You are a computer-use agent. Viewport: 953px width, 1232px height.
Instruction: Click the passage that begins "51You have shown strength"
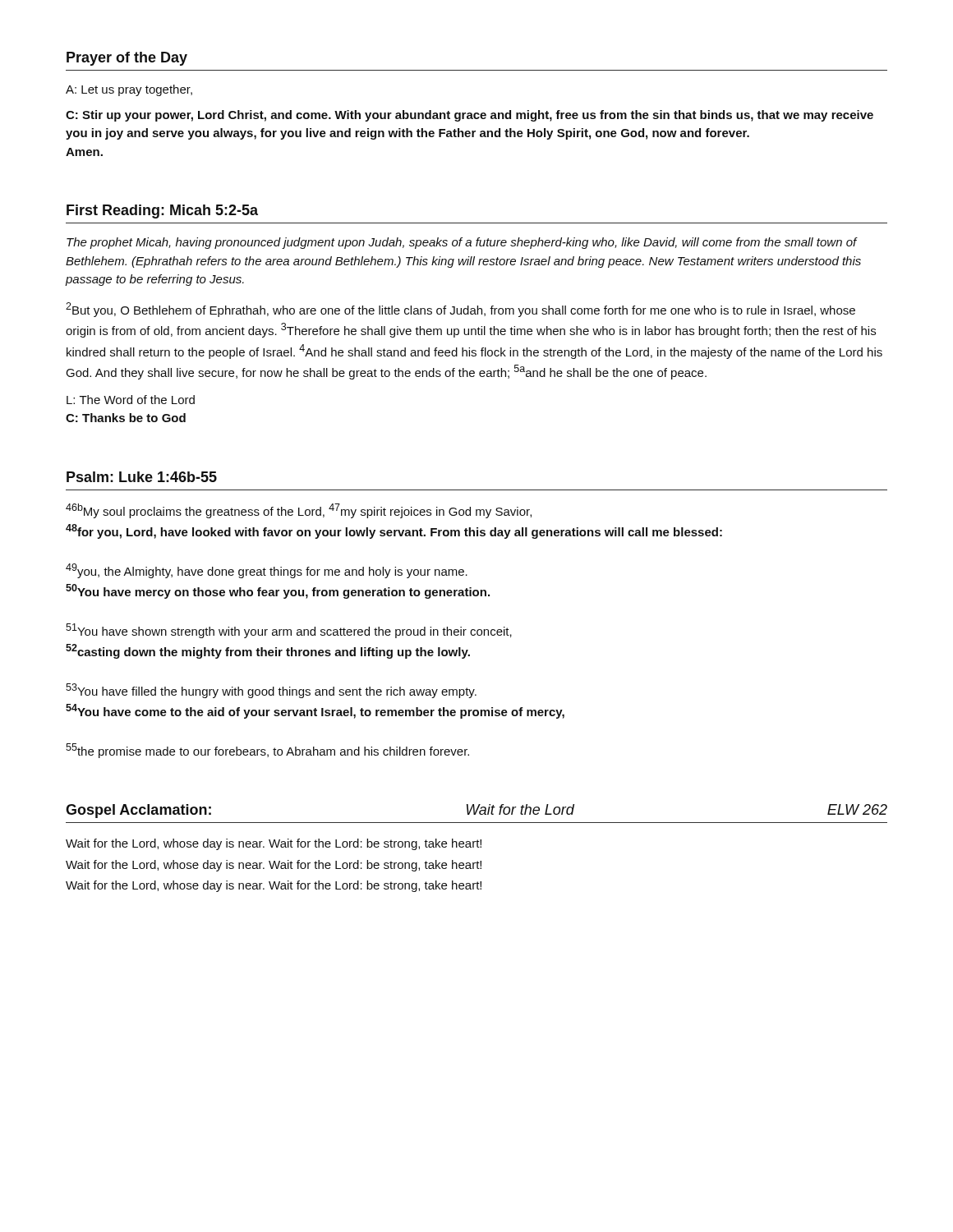pyautogui.click(x=289, y=640)
